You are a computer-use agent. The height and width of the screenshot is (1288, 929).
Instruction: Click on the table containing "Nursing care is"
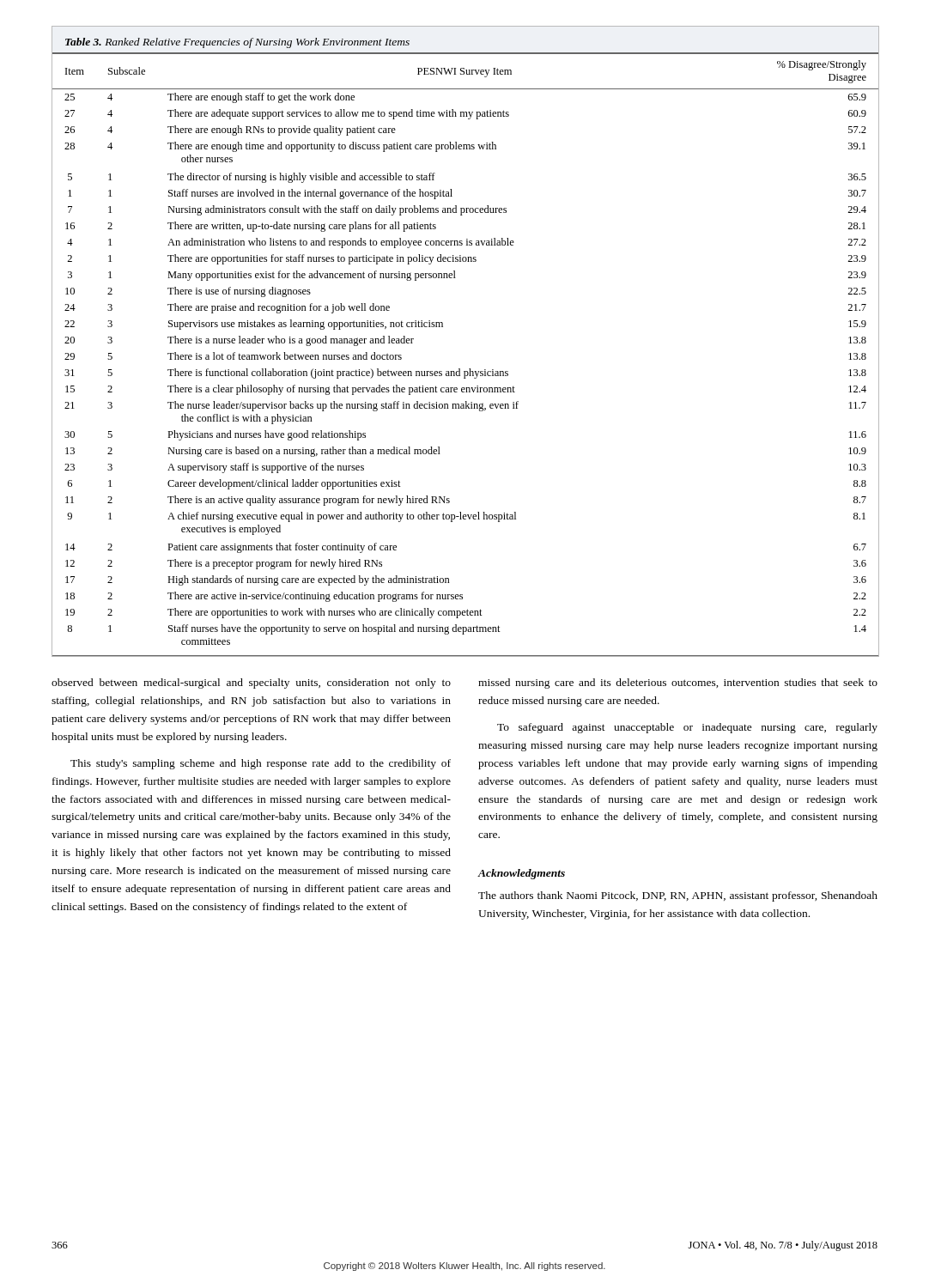[x=465, y=341]
